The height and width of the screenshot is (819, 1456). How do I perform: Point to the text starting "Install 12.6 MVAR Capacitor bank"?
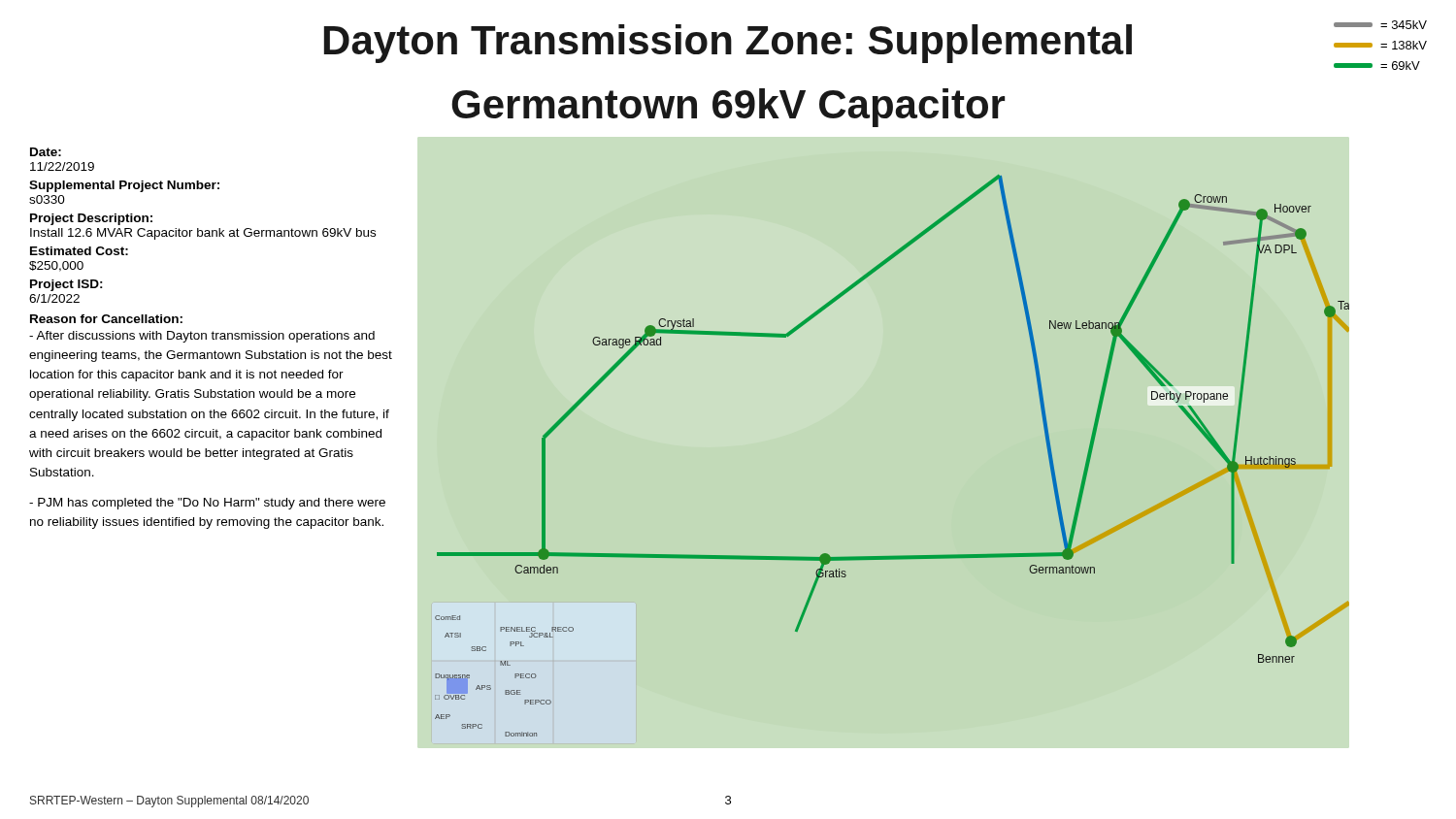point(203,232)
